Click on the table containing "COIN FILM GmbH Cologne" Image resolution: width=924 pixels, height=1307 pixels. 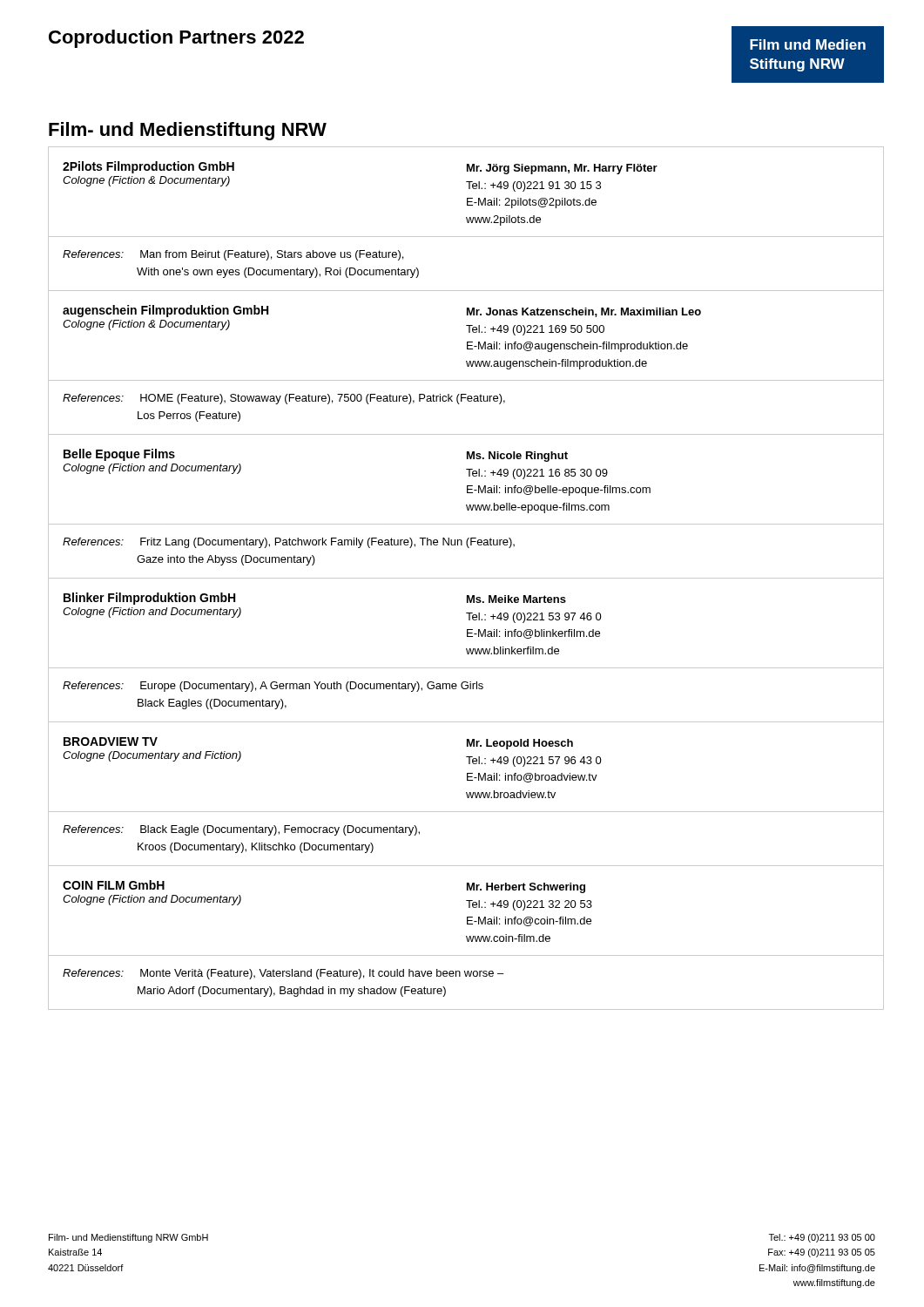(466, 938)
